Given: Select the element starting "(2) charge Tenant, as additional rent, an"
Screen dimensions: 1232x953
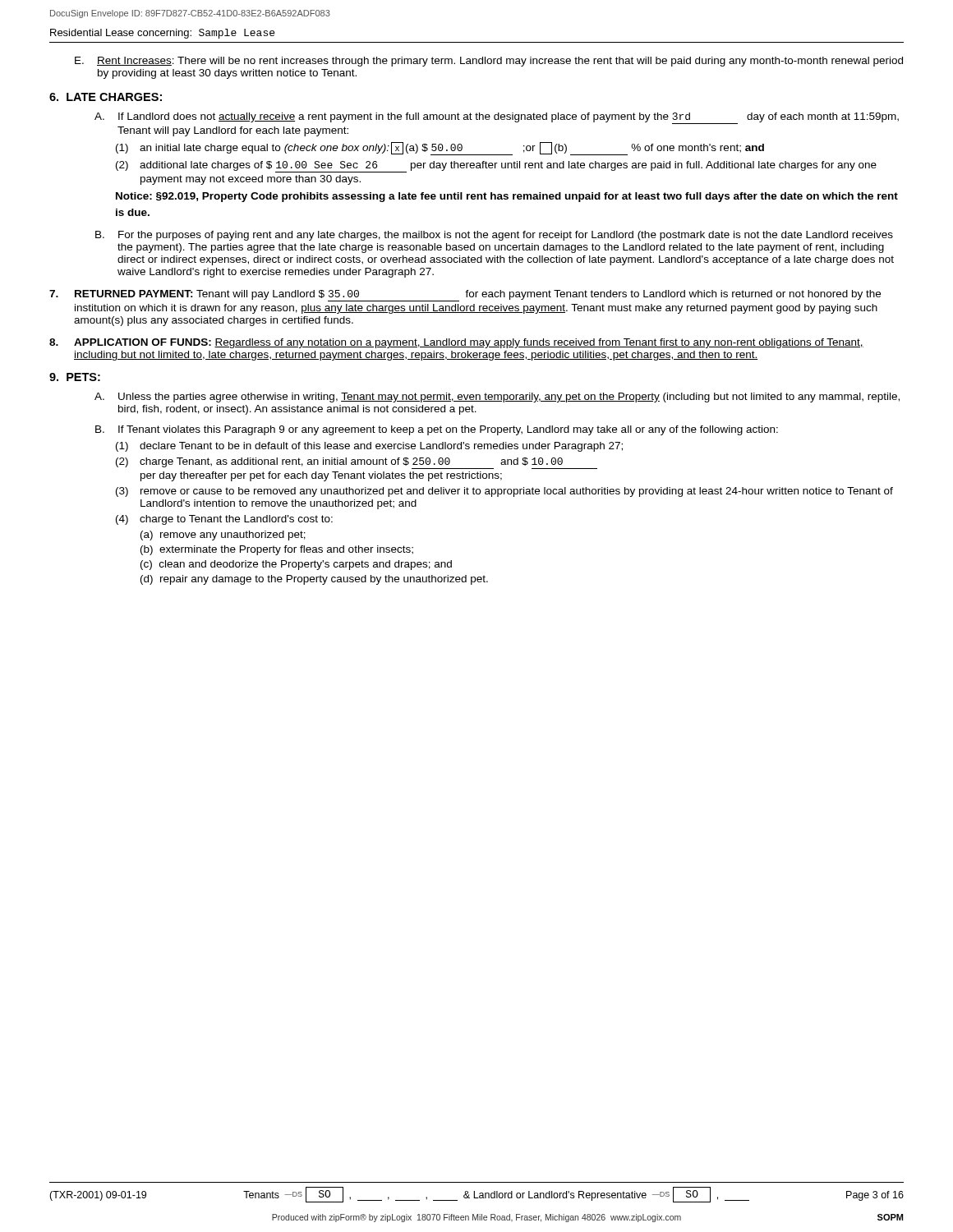Looking at the screenshot, I should [x=356, y=468].
